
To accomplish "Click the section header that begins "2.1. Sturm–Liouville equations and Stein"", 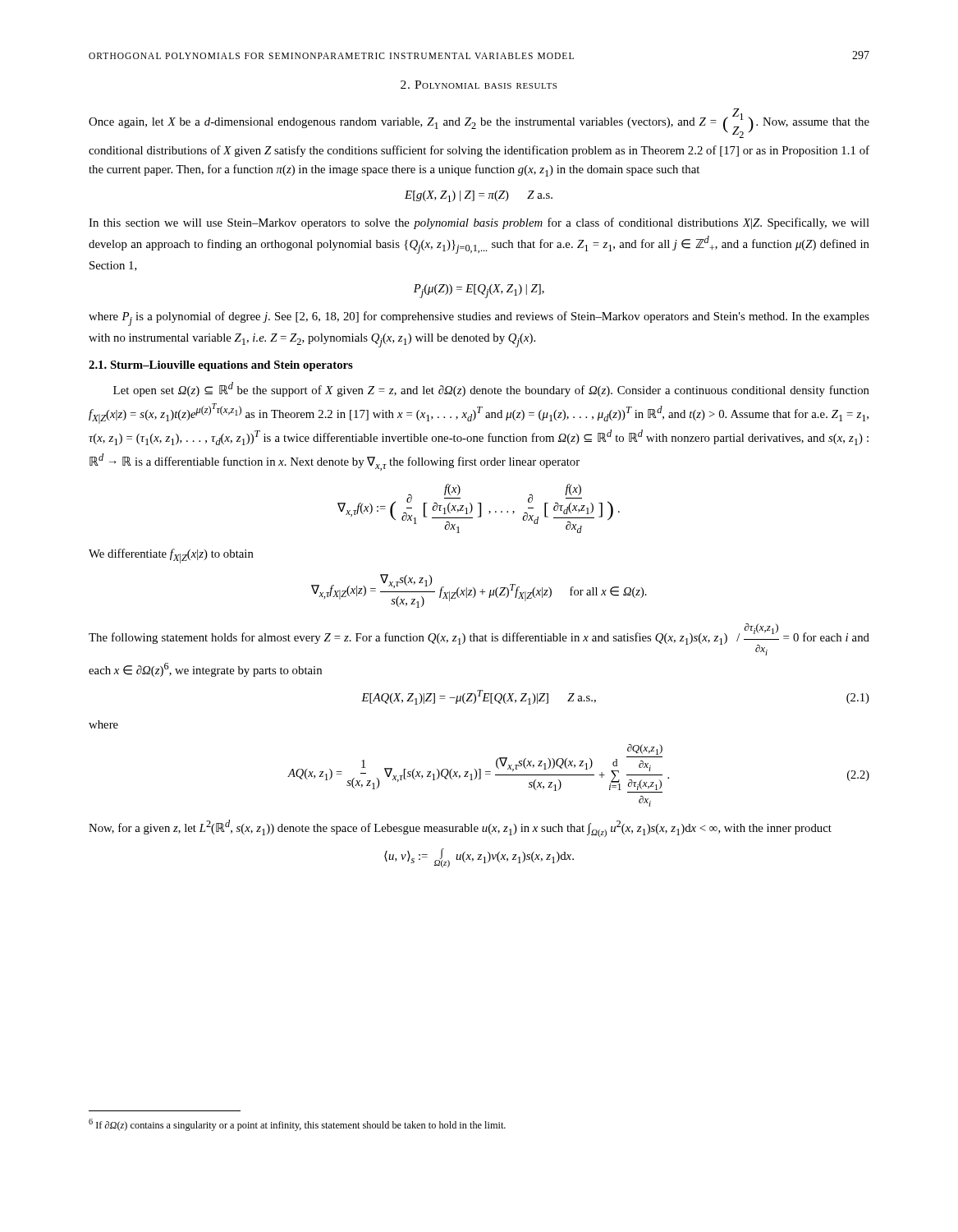I will coord(221,364).
